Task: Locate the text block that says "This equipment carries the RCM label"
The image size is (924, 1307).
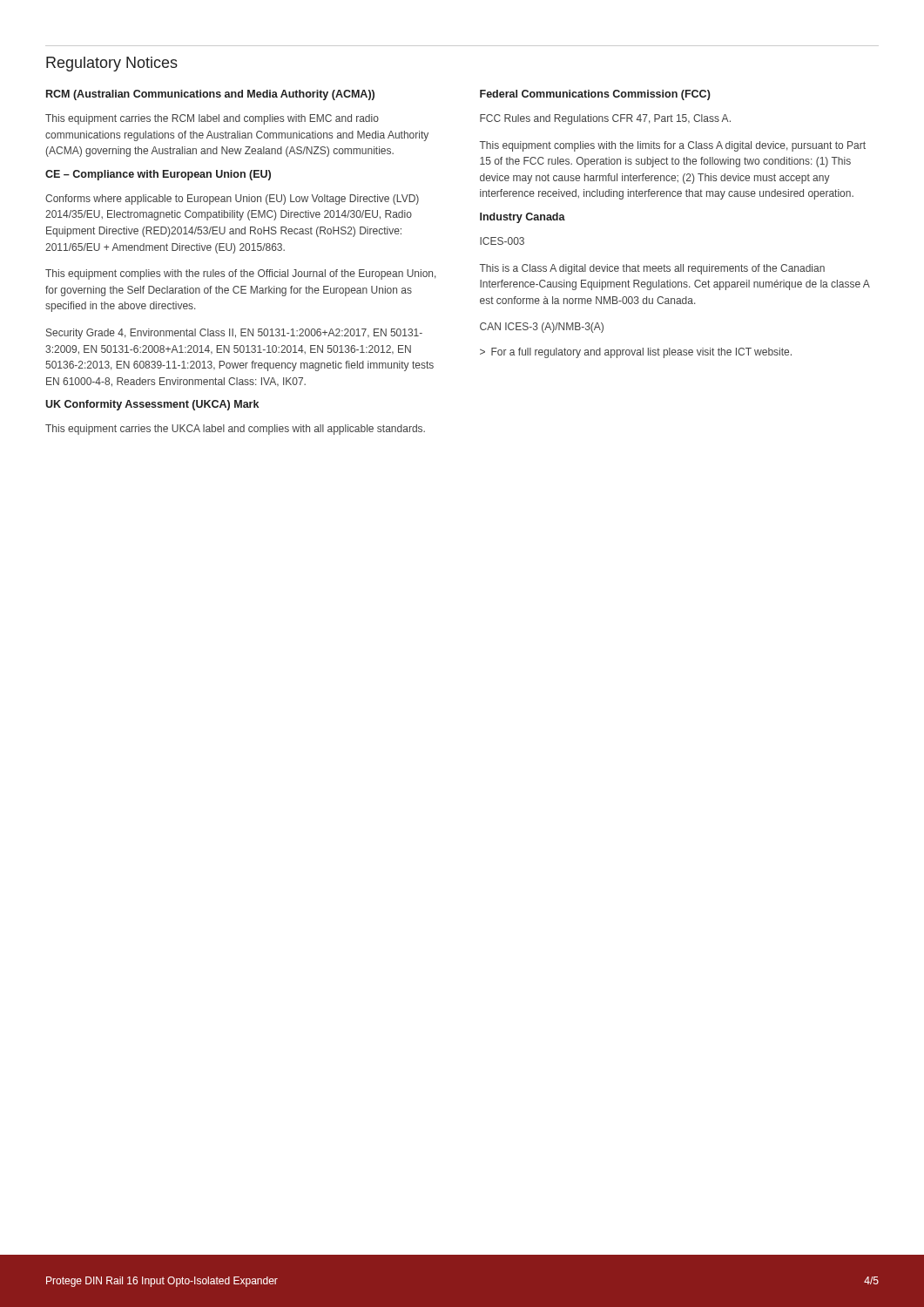Action: coord(245,135)
